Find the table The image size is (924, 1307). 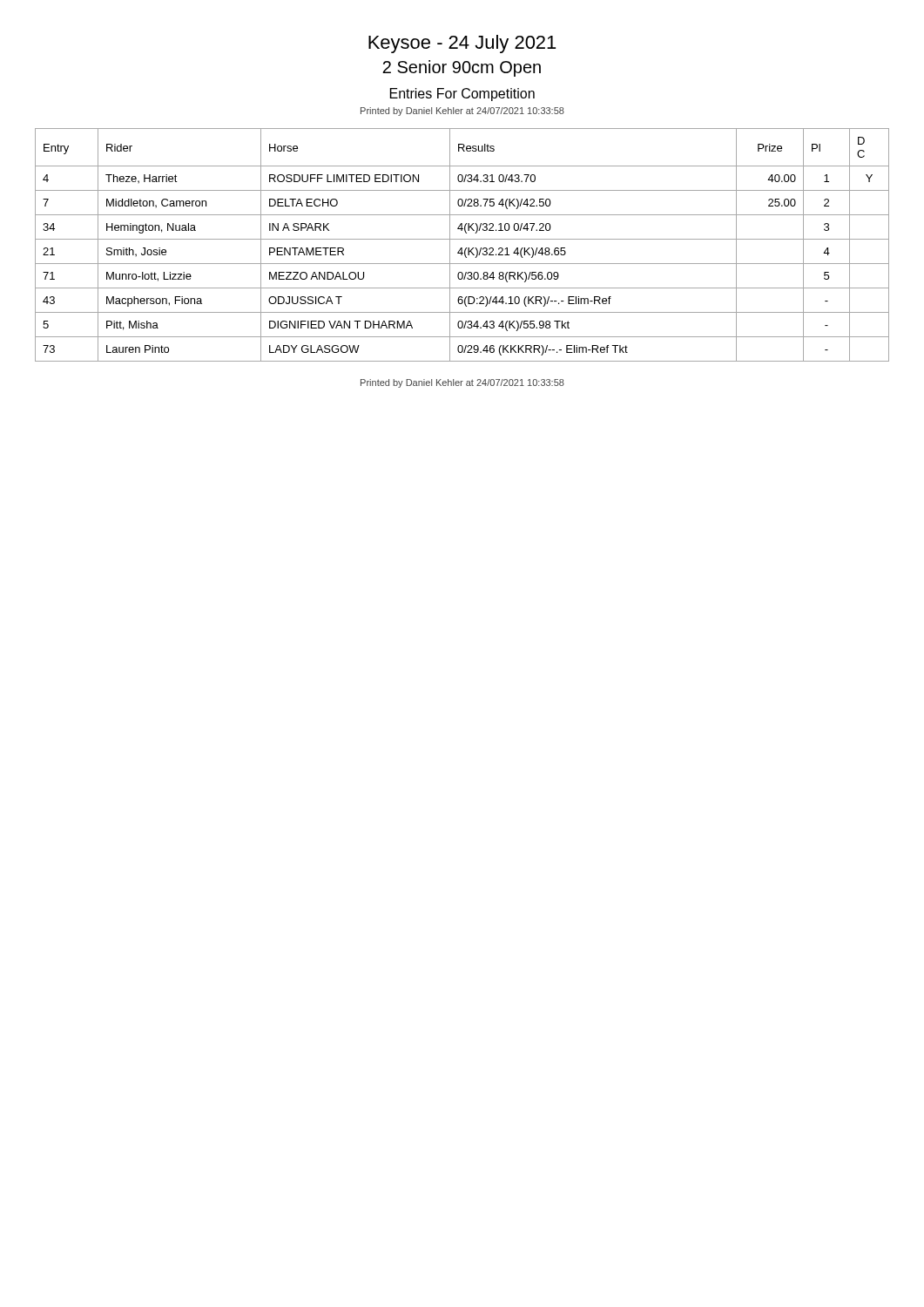tap(462, 245)
